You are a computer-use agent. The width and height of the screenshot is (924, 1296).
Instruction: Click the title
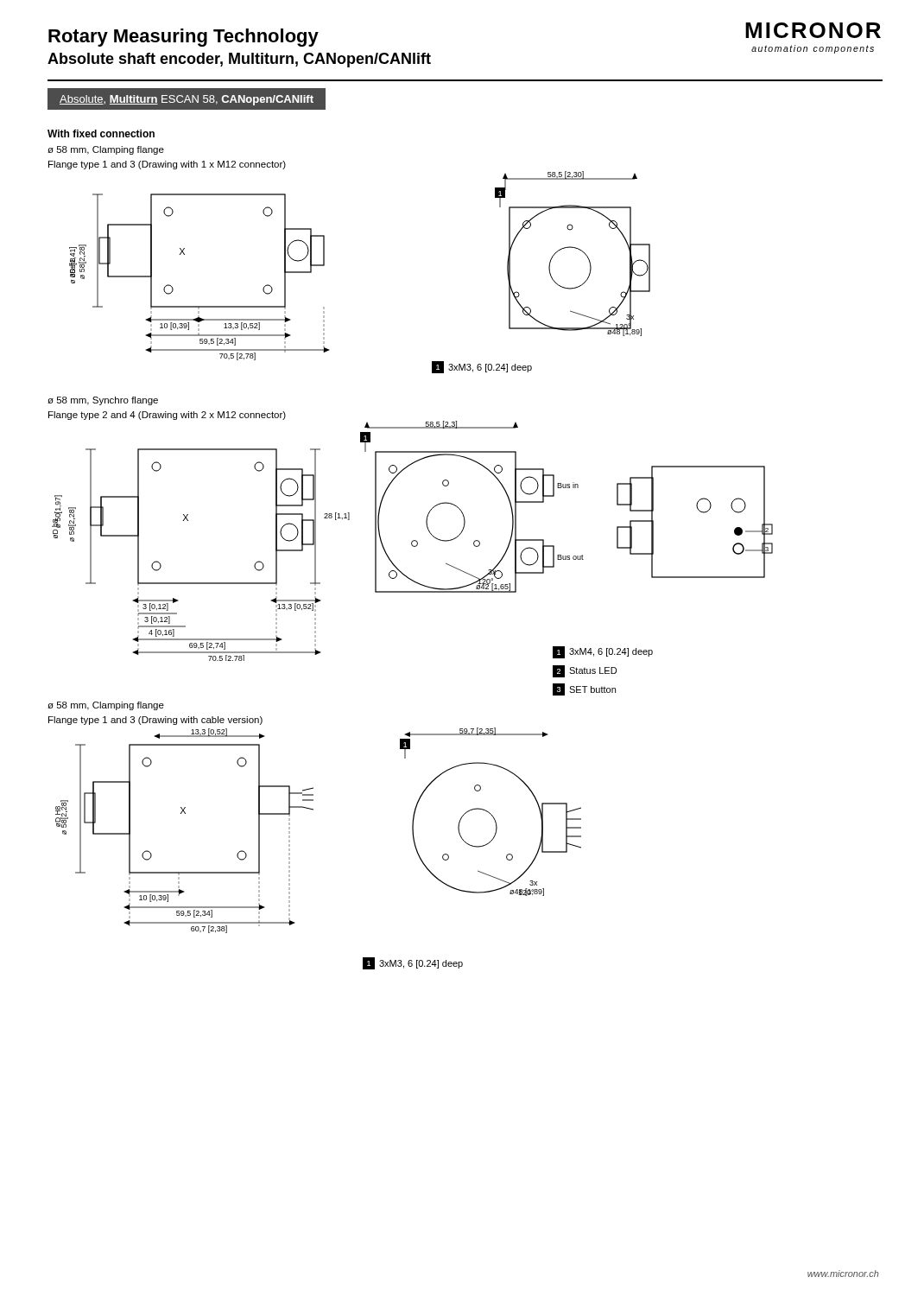point(239,47)
